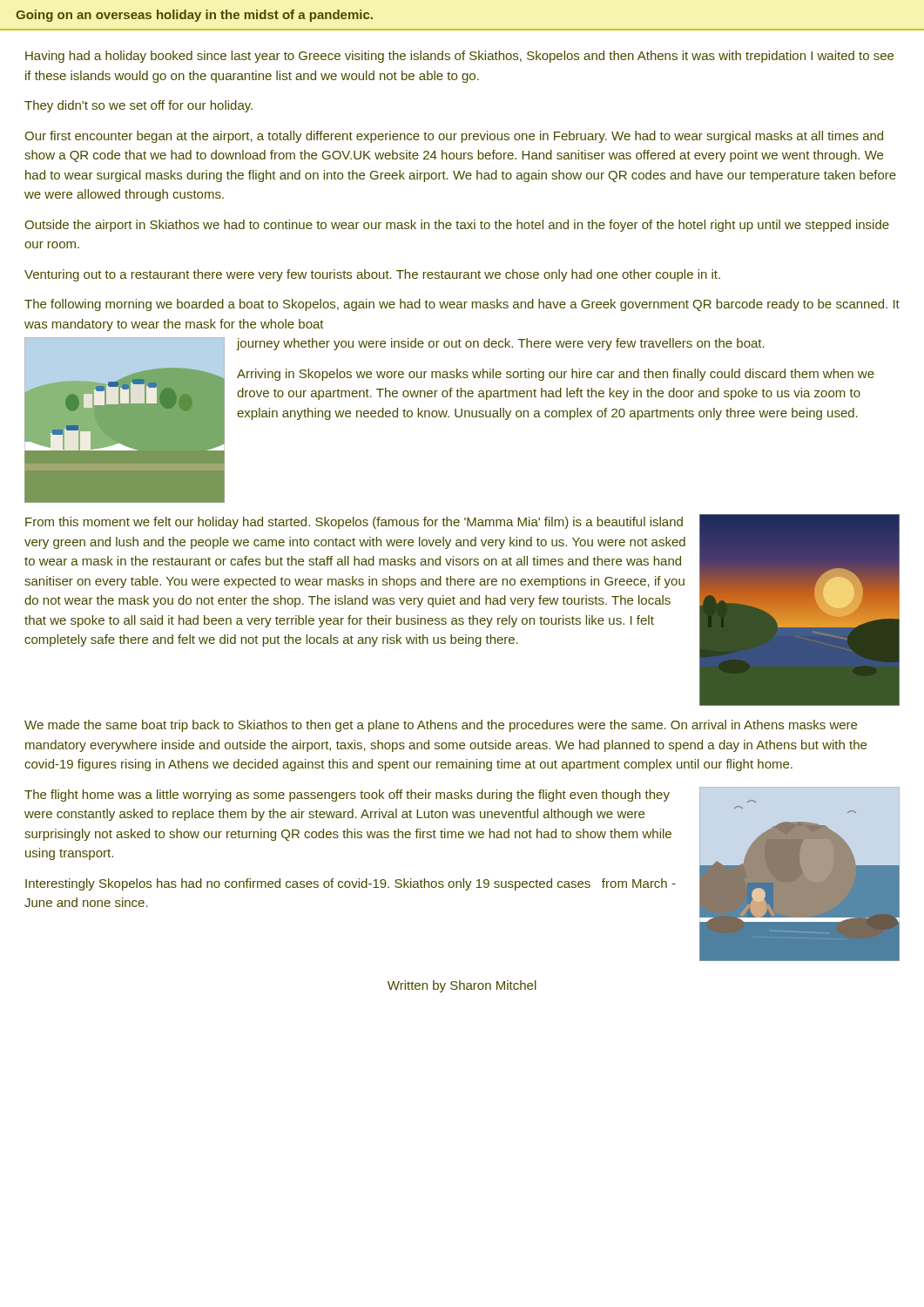924x1307 pixels.
Task: Navigate to the element starting "Outside the airport in Skiathos we had to"
Action: 457,234
